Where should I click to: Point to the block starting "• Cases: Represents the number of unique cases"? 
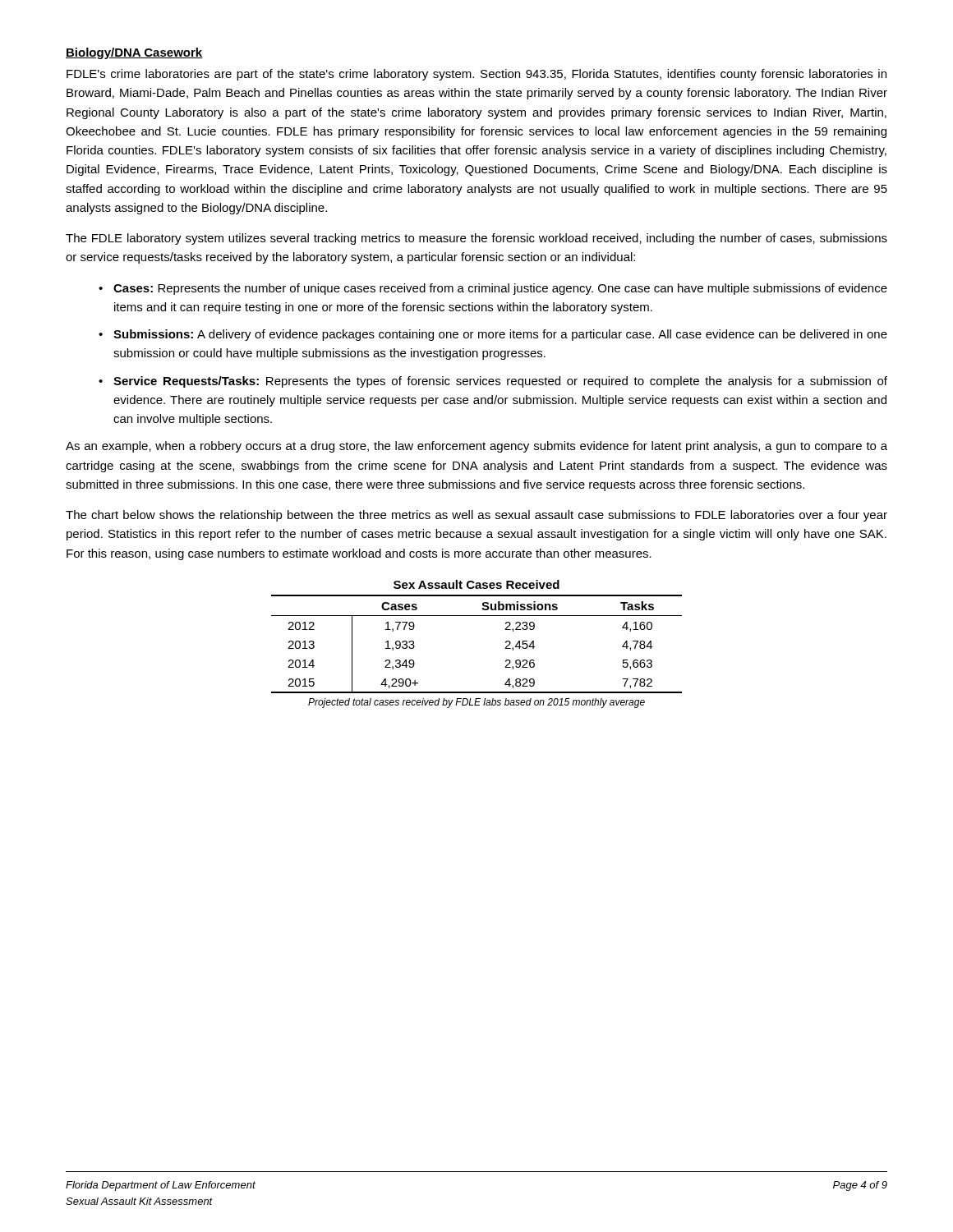[493, 297]
